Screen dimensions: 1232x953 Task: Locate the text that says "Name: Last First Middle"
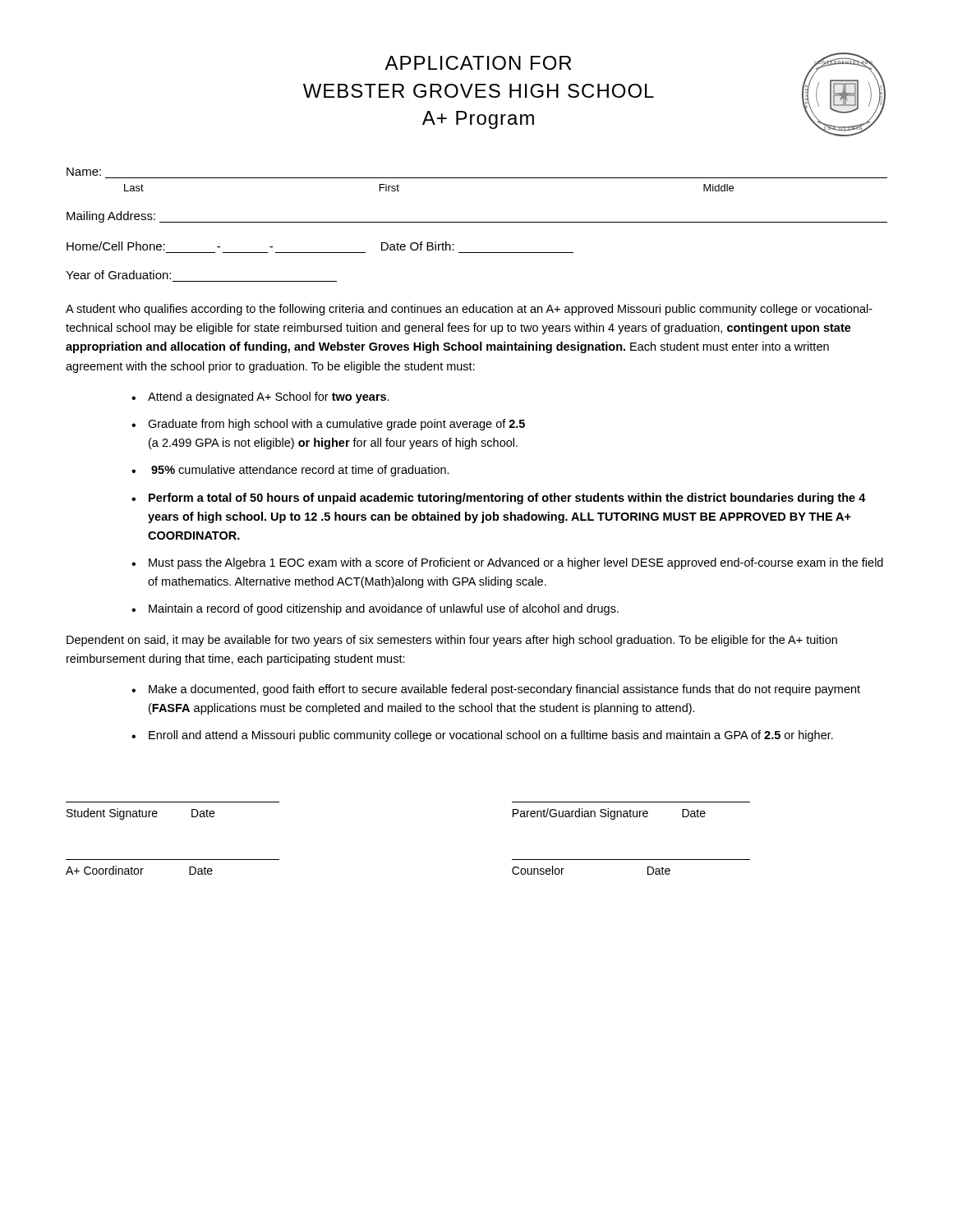pyautogui.click(x=476, y=179)
